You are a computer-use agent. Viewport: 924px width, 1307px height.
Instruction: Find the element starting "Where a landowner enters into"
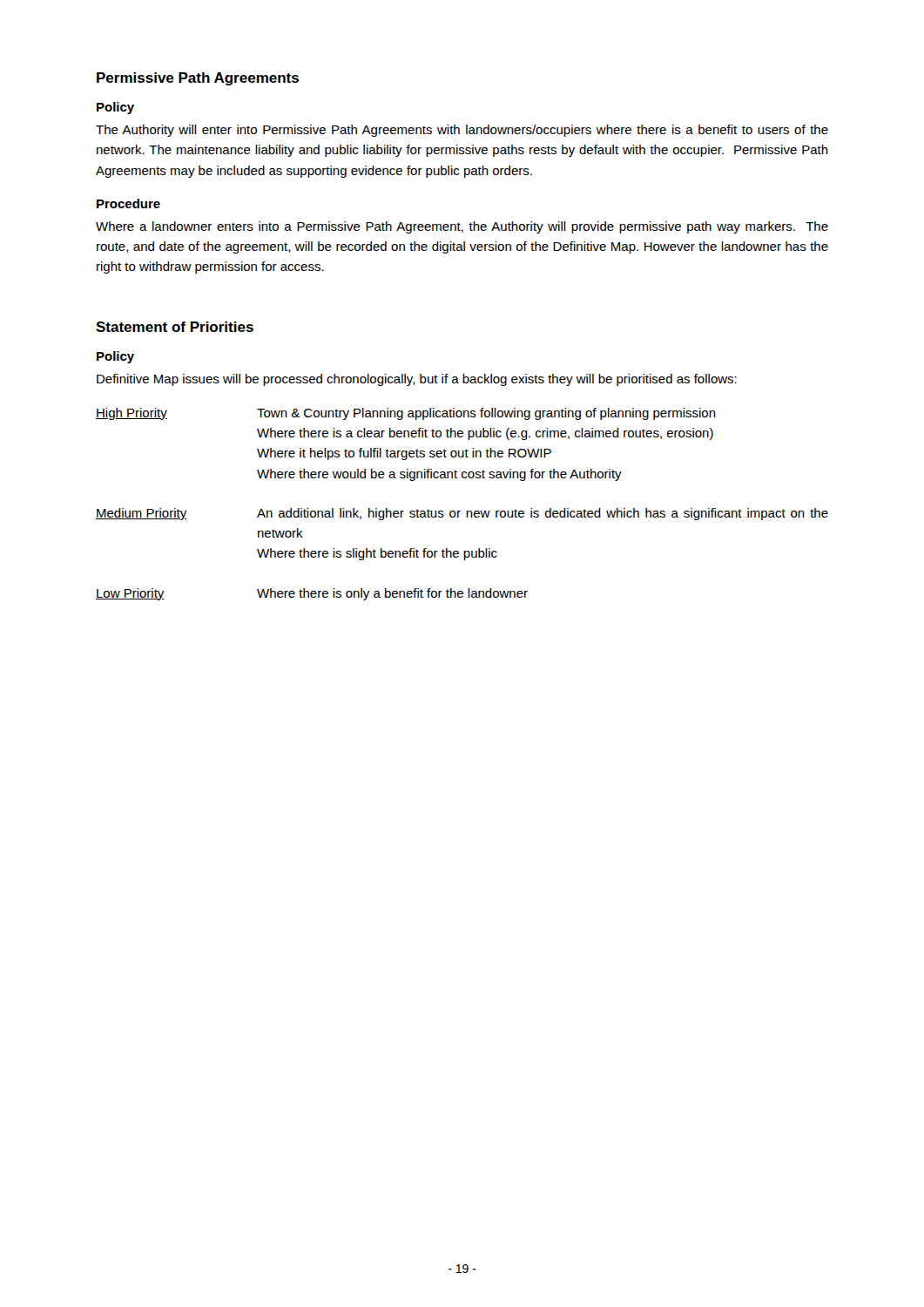[462, 246]
